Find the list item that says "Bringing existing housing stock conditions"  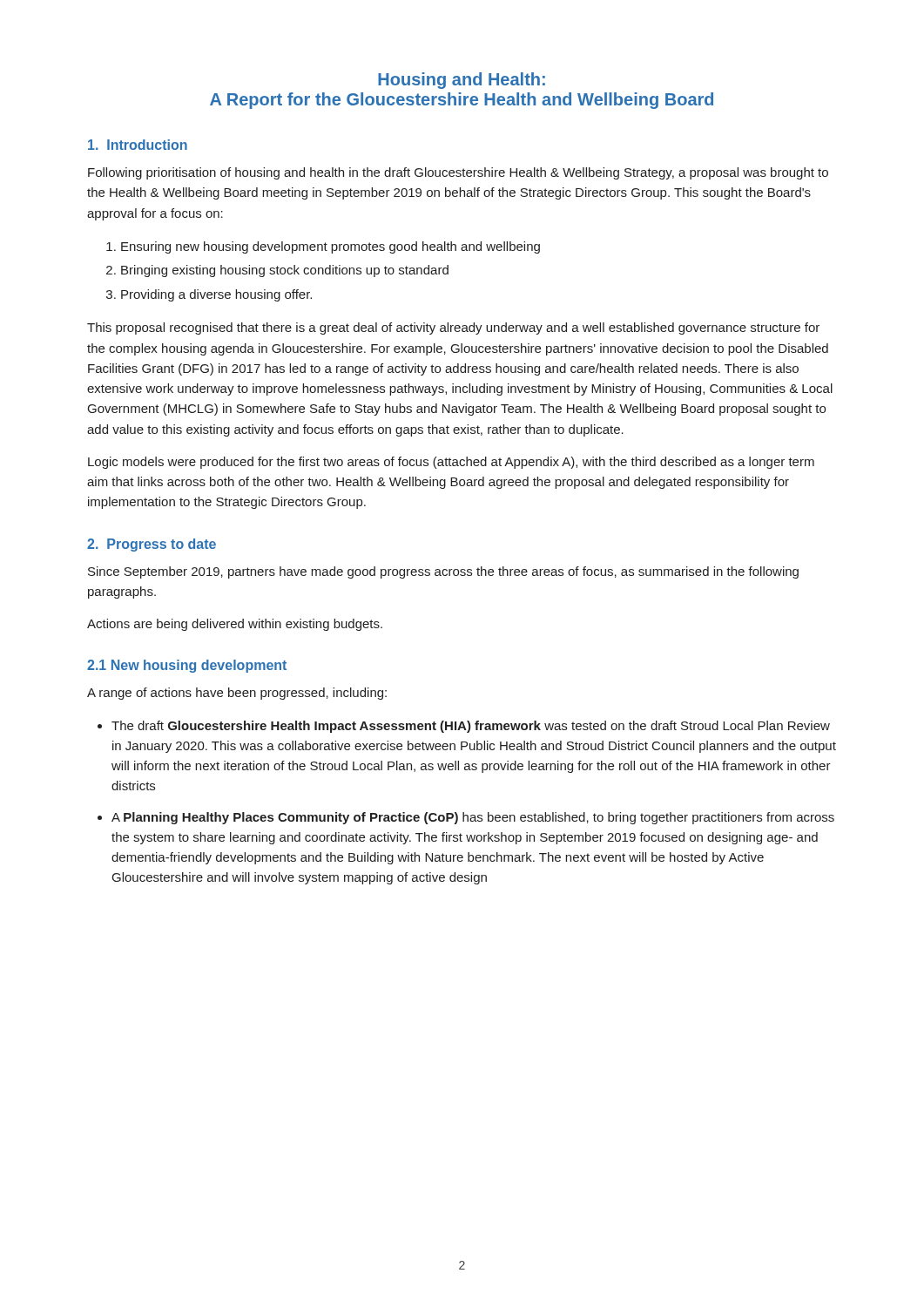[285, 270]
